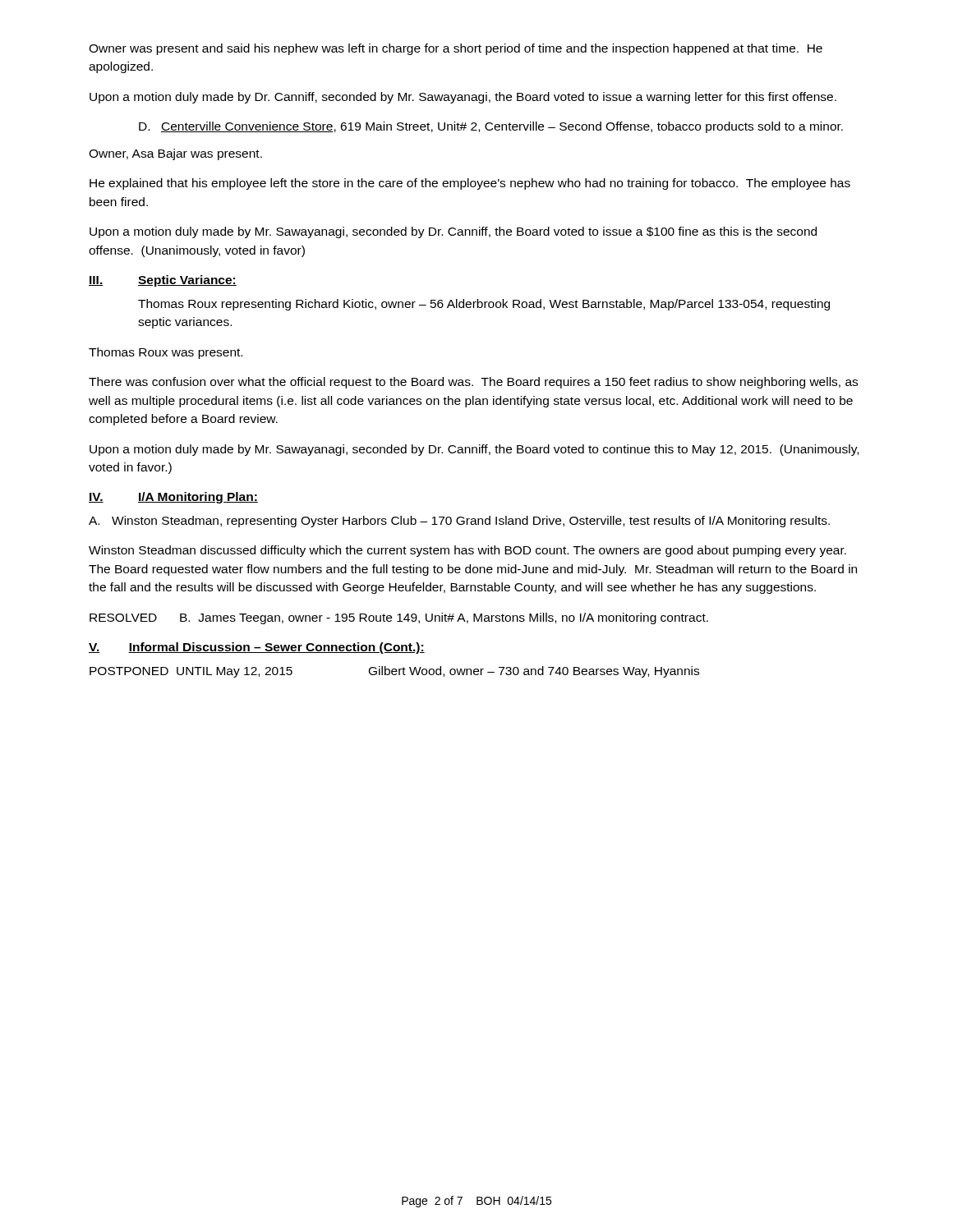The image size is (953, 1232).
Task: Click on the text block starting "Owner was present and"
Action: pyautogui.click(x=456, y=57)
